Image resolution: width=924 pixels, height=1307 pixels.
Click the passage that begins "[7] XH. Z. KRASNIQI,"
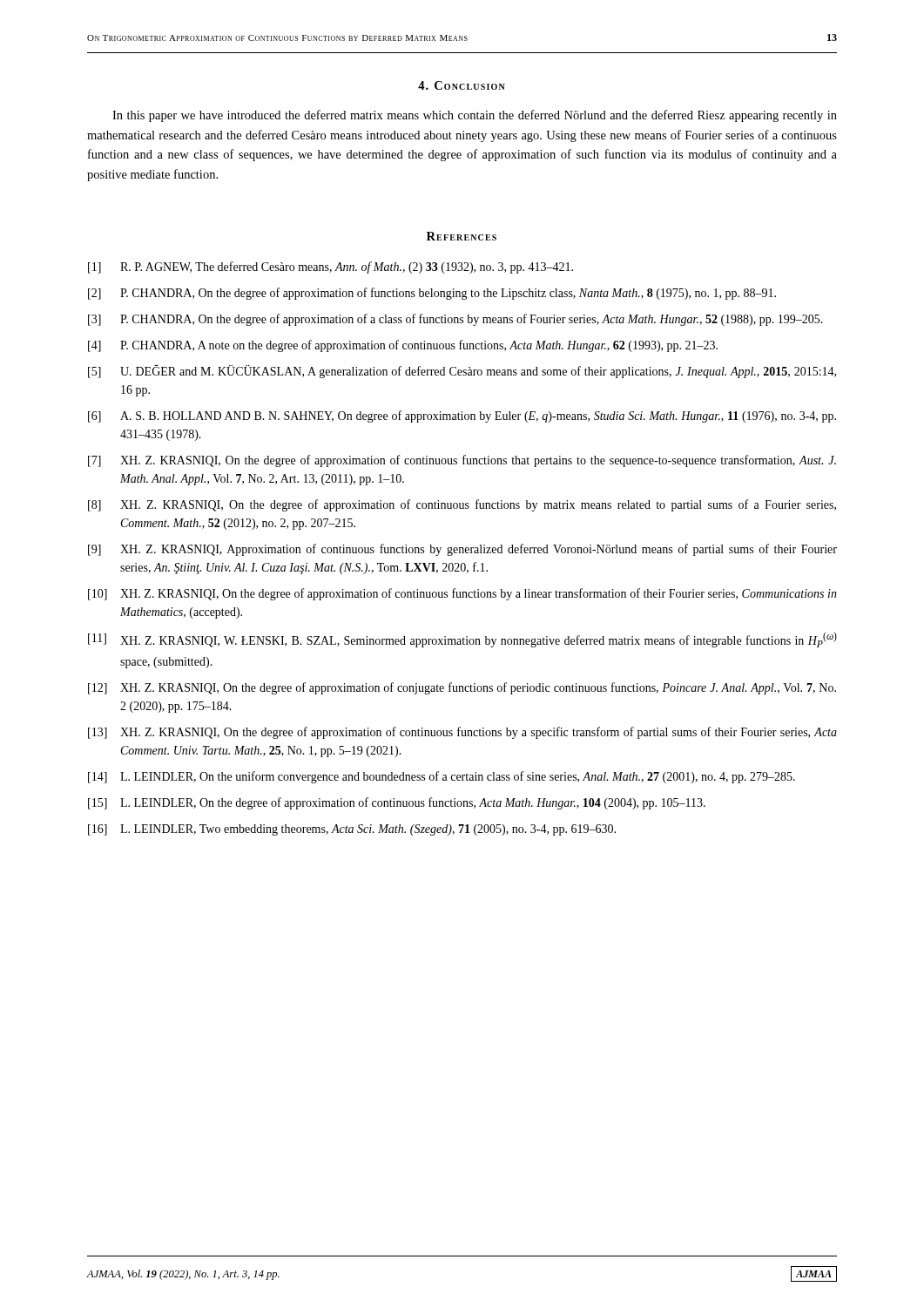pyautogui.click(x=462, y=470)
